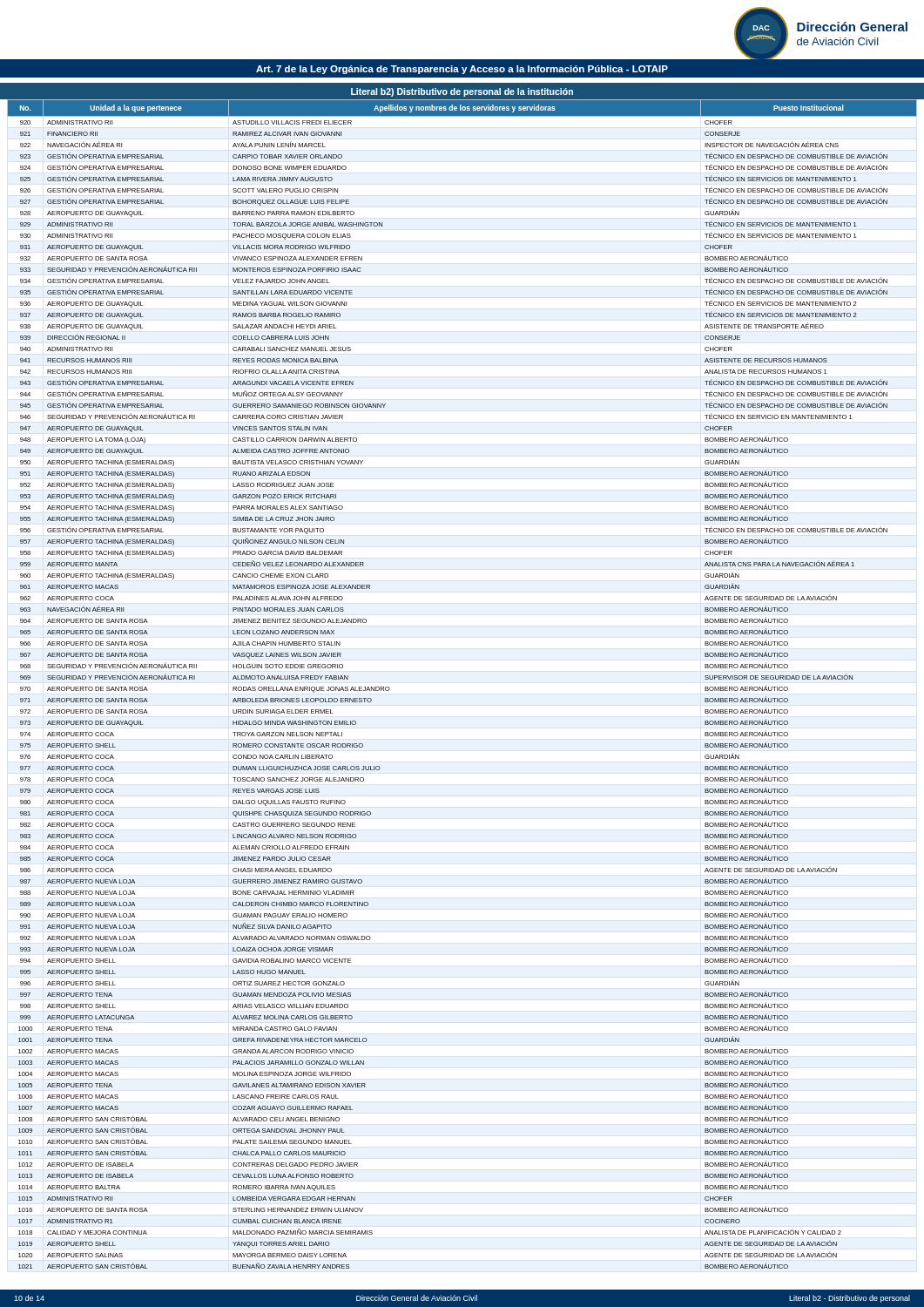Select the table that reads "CARPIO TOBAR XAVIER ORLANDO"
This screenshot has height=1307, width=924.
[462, 686]
